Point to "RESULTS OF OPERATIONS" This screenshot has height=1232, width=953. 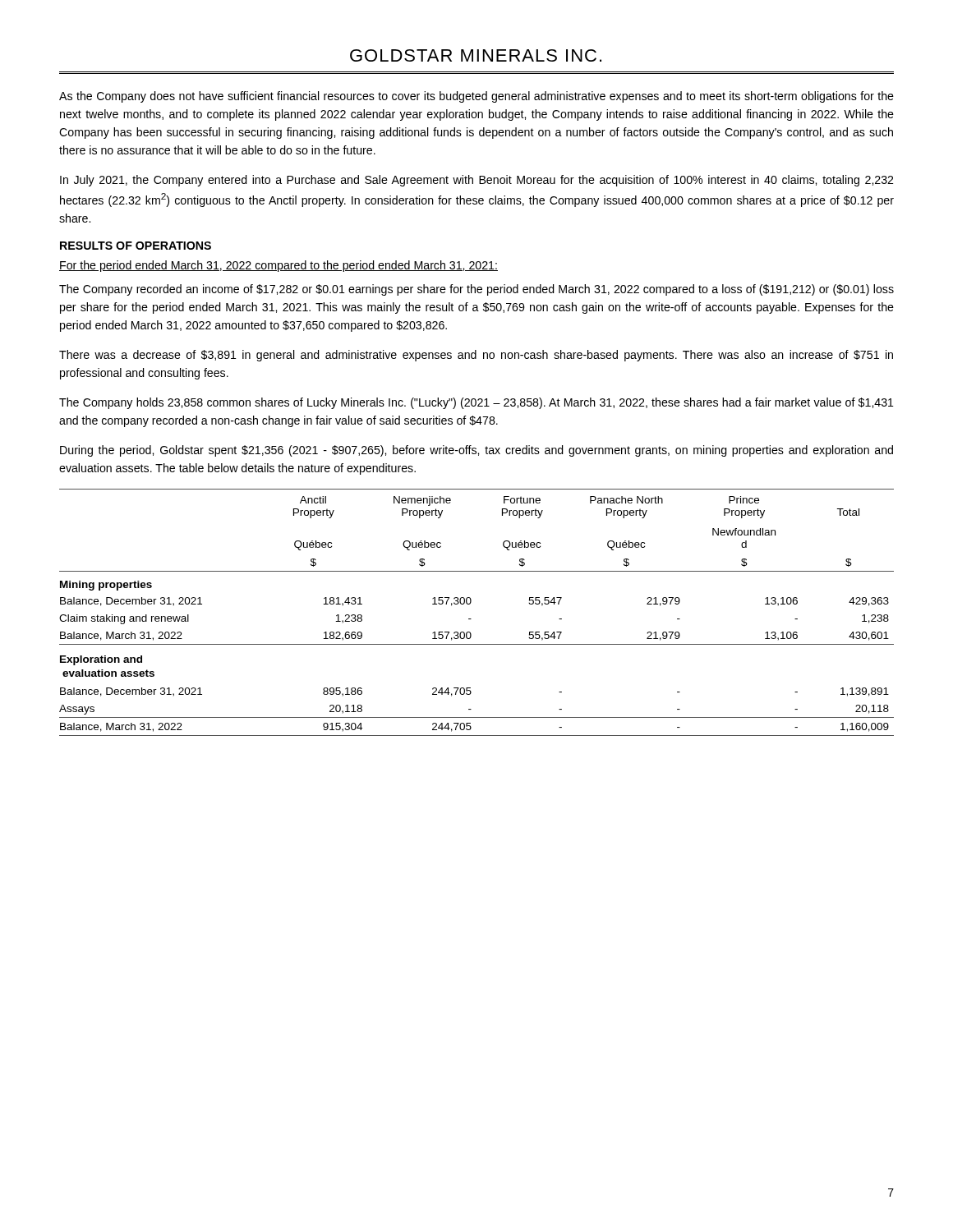135,245
